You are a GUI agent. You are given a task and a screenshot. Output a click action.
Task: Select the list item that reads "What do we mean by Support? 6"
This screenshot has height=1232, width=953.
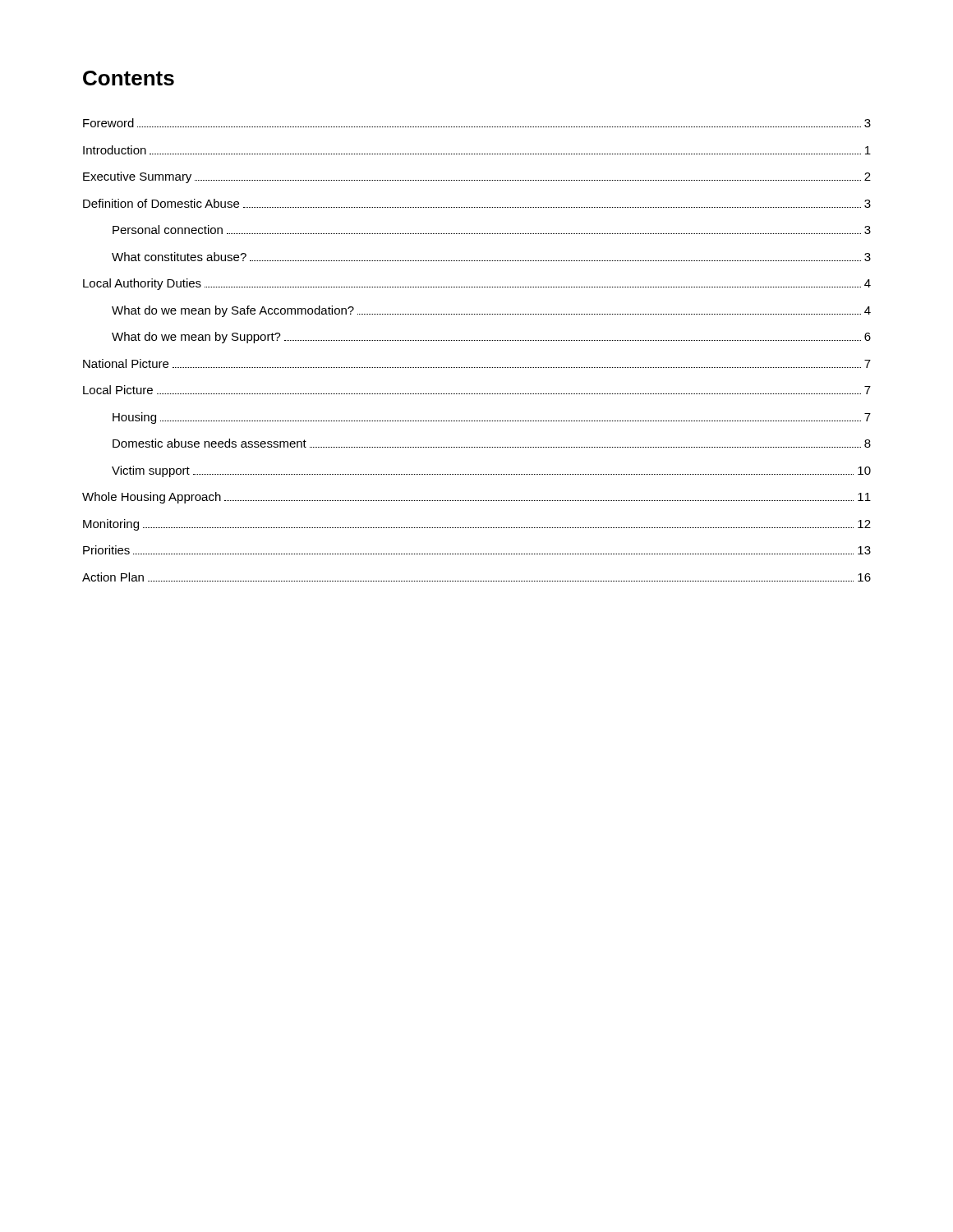click(491, 337)
